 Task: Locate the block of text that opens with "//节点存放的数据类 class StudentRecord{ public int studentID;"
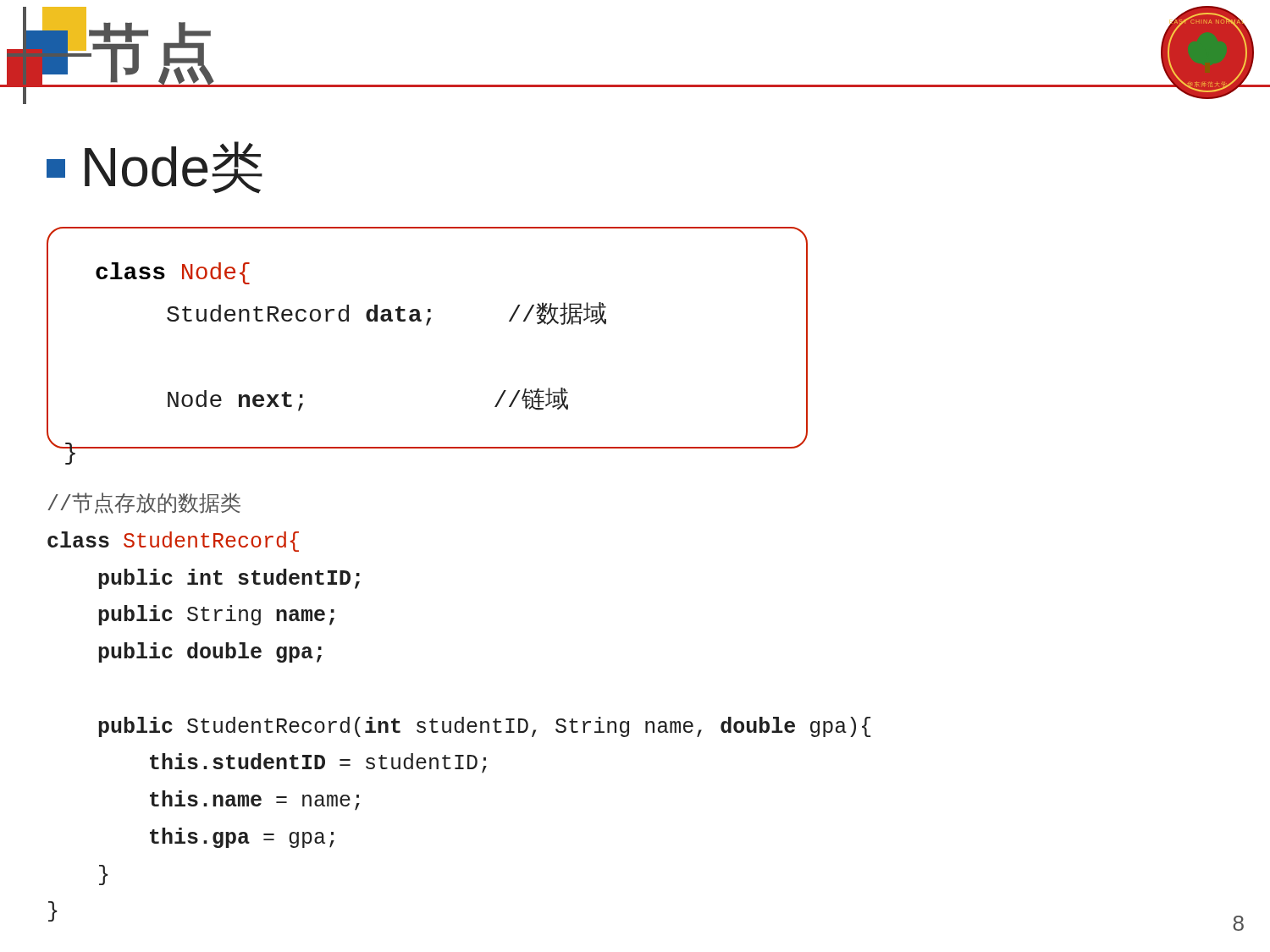point(459,708)
